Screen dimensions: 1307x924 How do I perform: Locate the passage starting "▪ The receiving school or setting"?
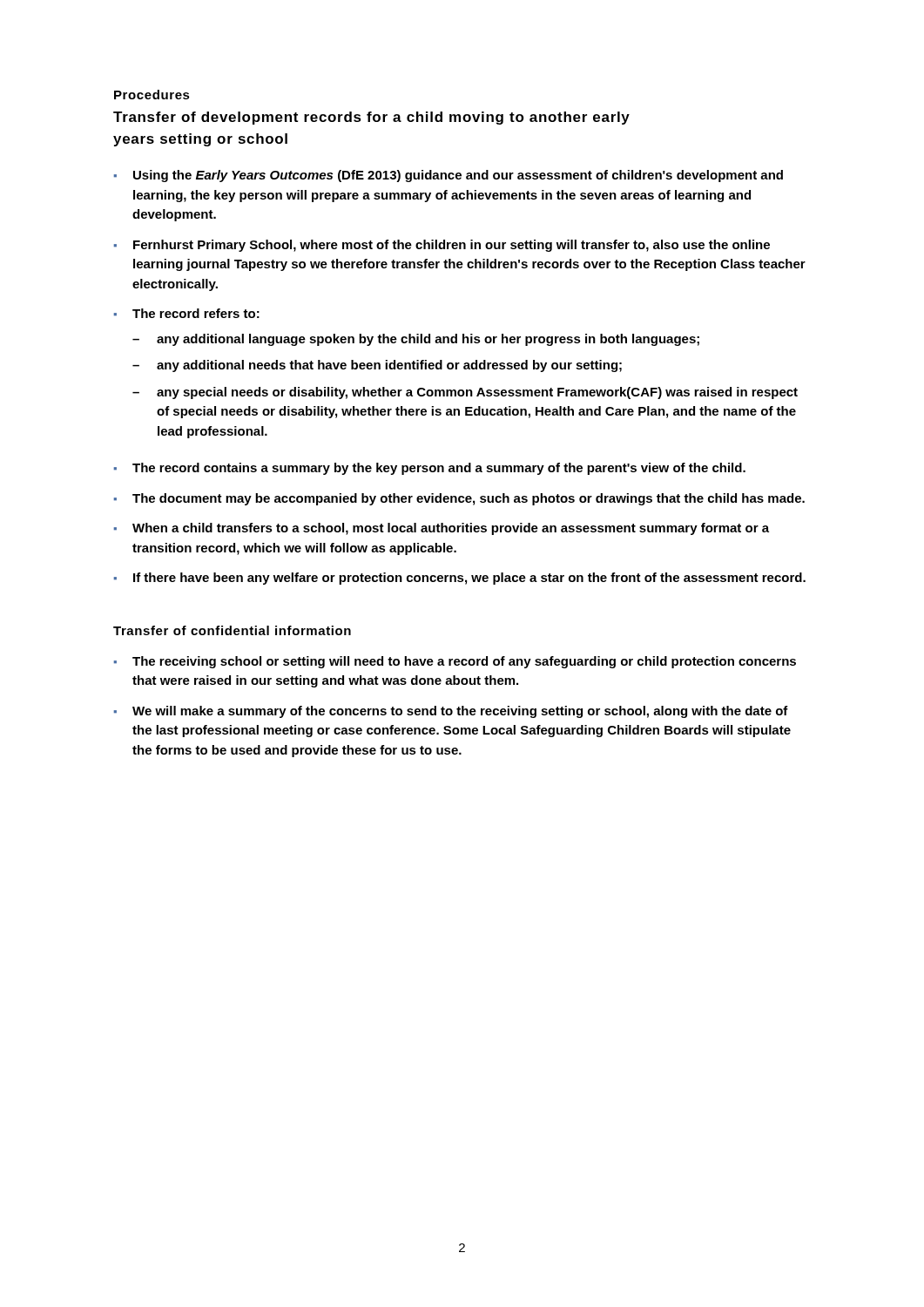(462, 671)
